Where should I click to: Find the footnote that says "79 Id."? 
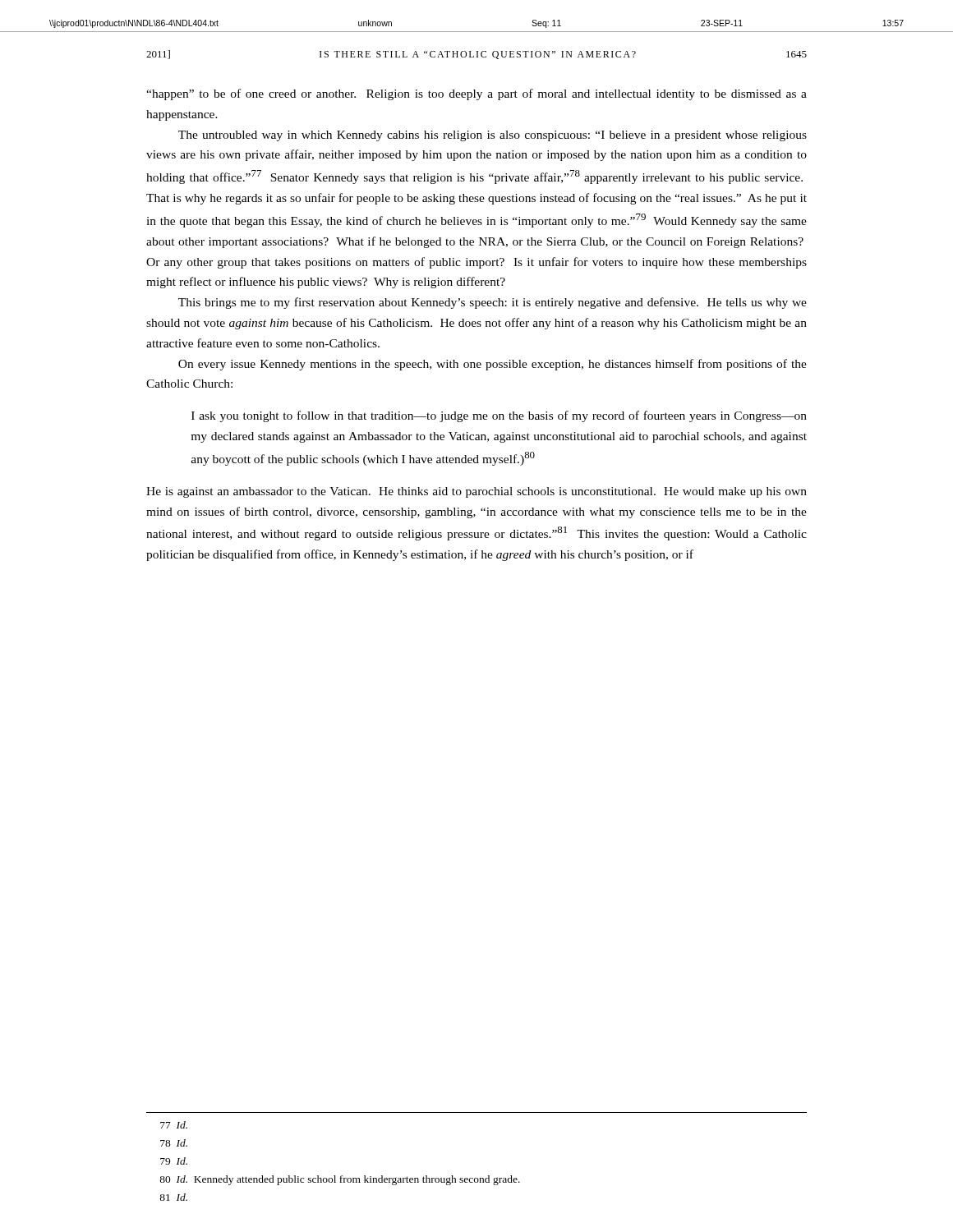pyautogui.click(x=167, y=1162)
